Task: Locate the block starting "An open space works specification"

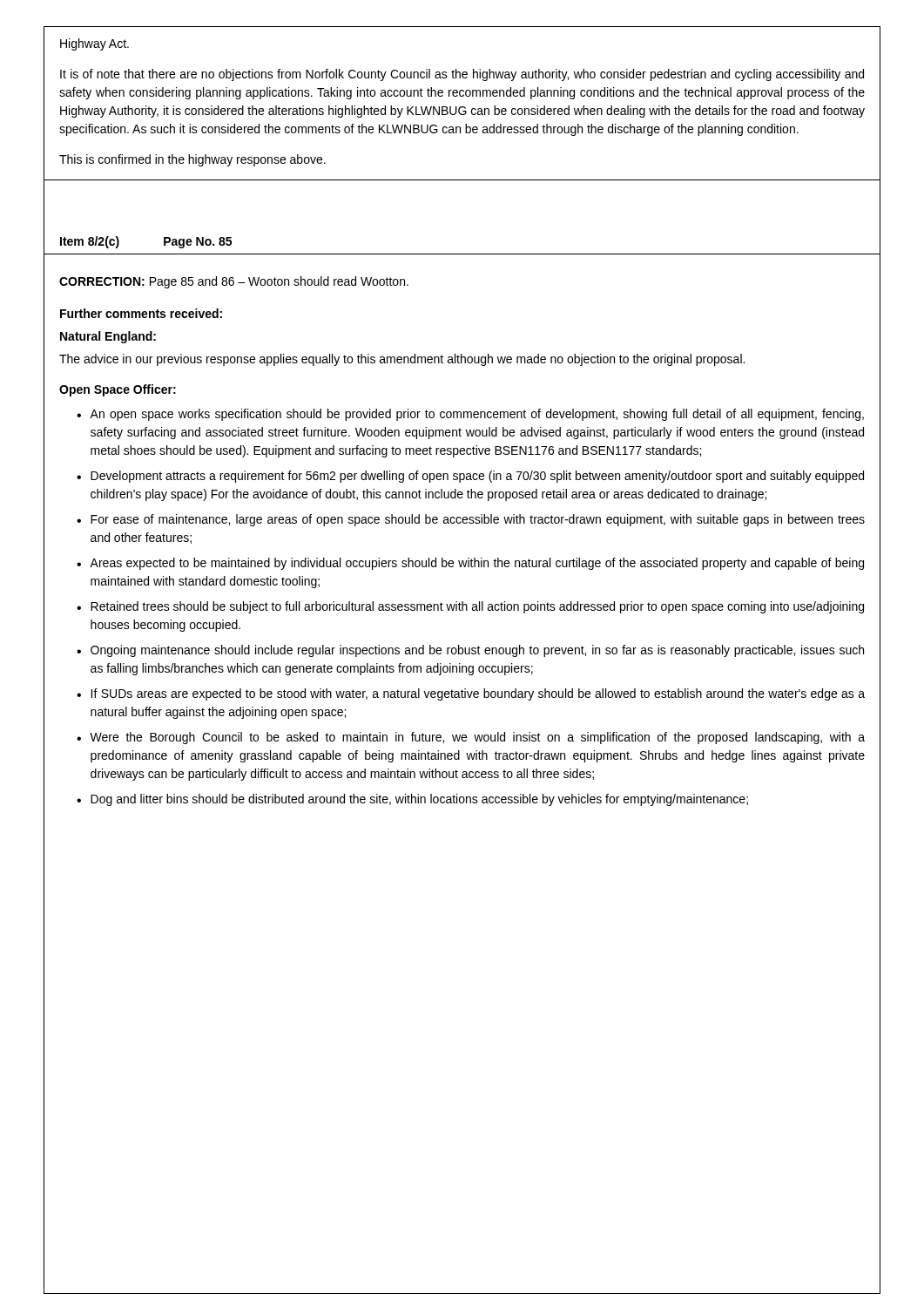Action: [x=478, y=433]
